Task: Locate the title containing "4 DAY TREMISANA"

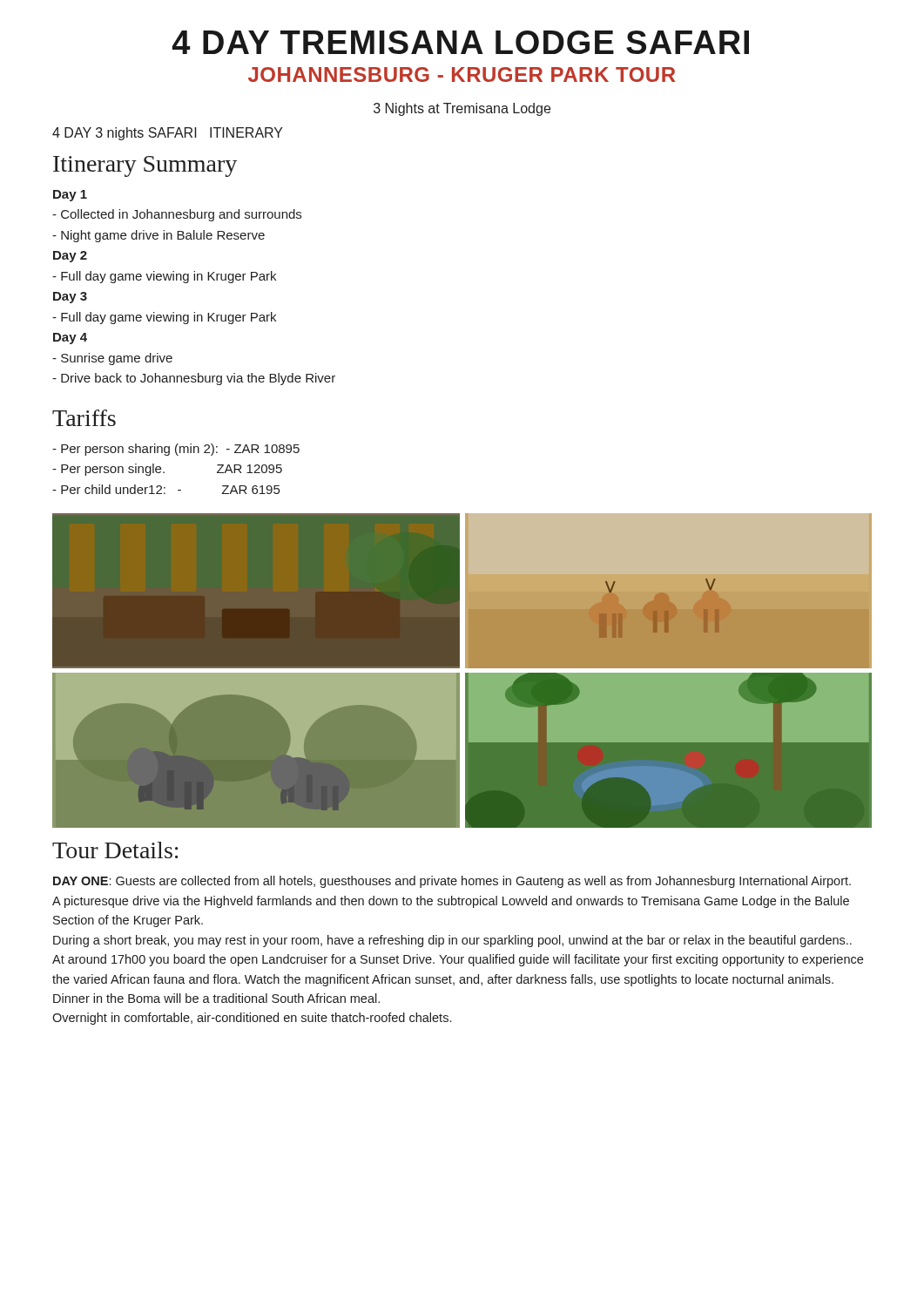Action: [462, 56]
